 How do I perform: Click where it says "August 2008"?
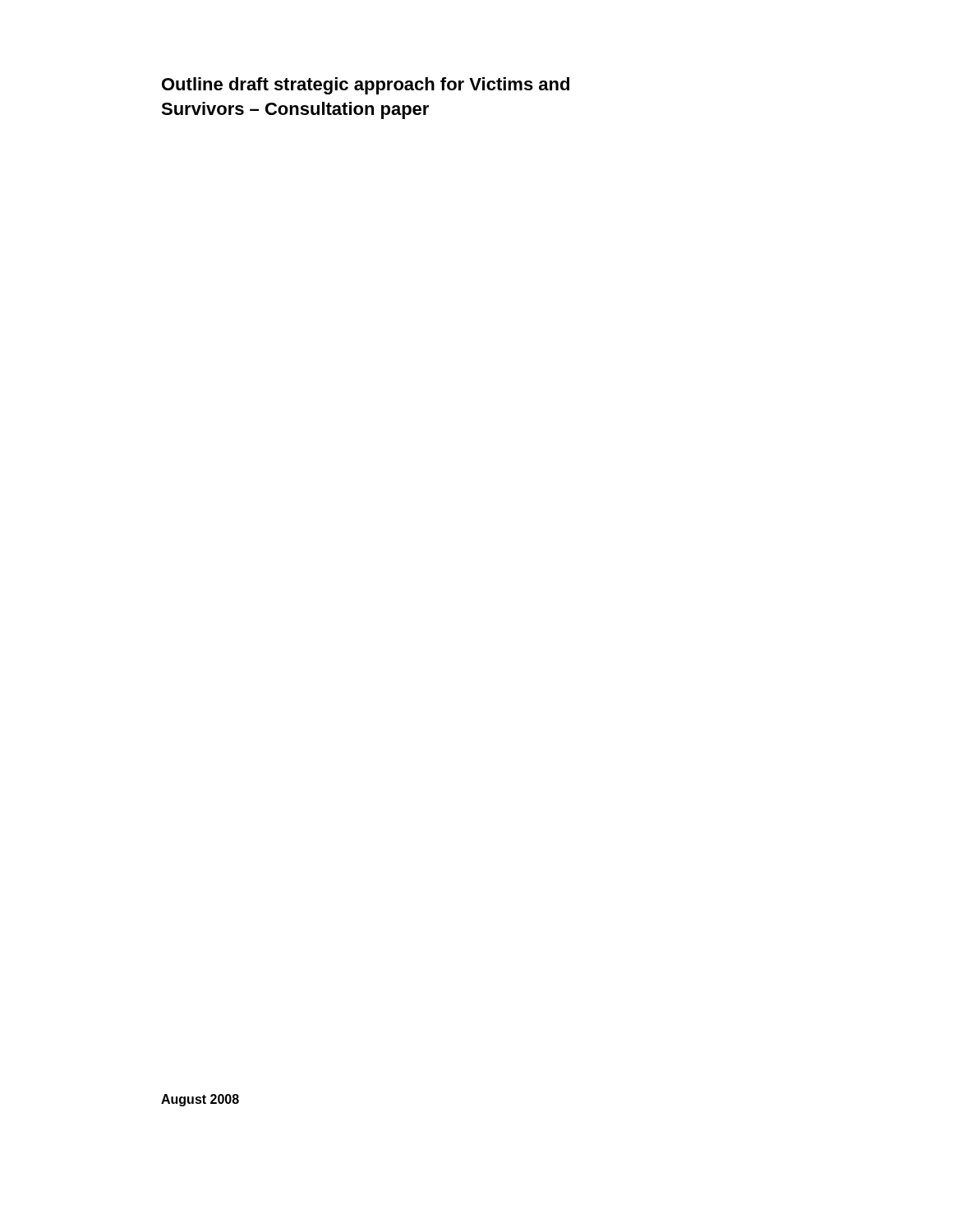200,1099
